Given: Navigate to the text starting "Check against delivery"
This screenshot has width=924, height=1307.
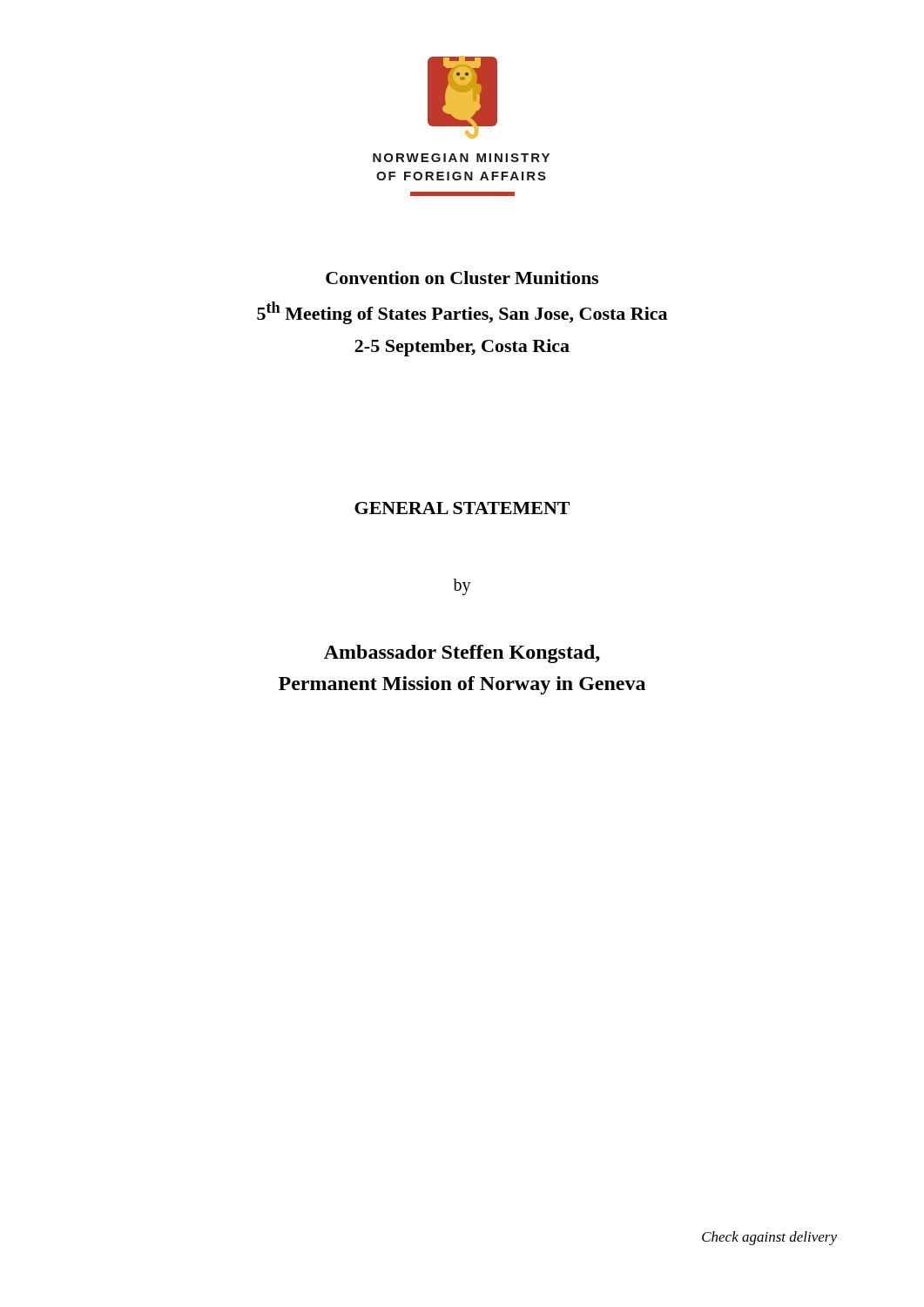Looking at the screenshot, I should point(769,1237).
